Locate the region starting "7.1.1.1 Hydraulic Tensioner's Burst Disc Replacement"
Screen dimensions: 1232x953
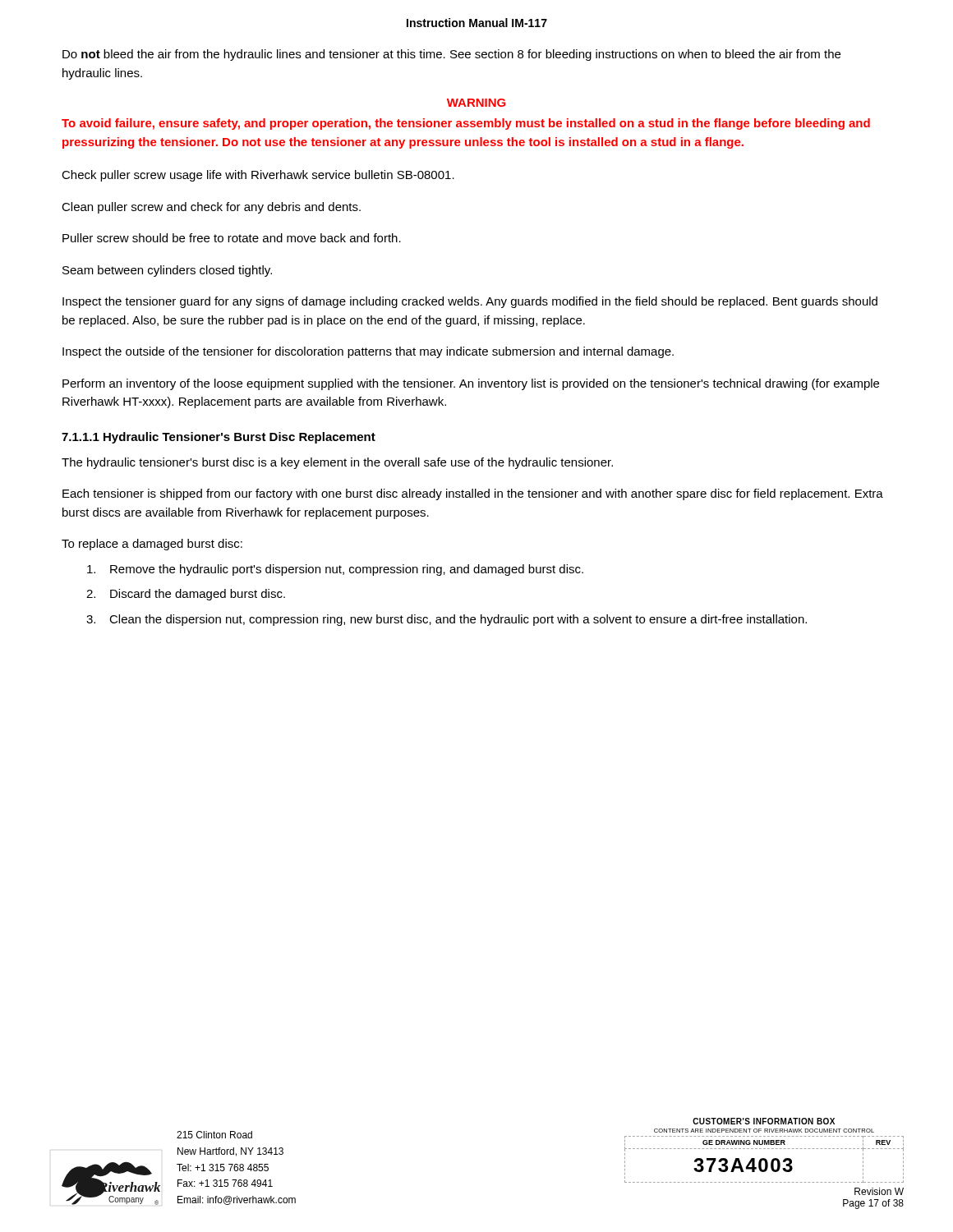pos(218,436)
